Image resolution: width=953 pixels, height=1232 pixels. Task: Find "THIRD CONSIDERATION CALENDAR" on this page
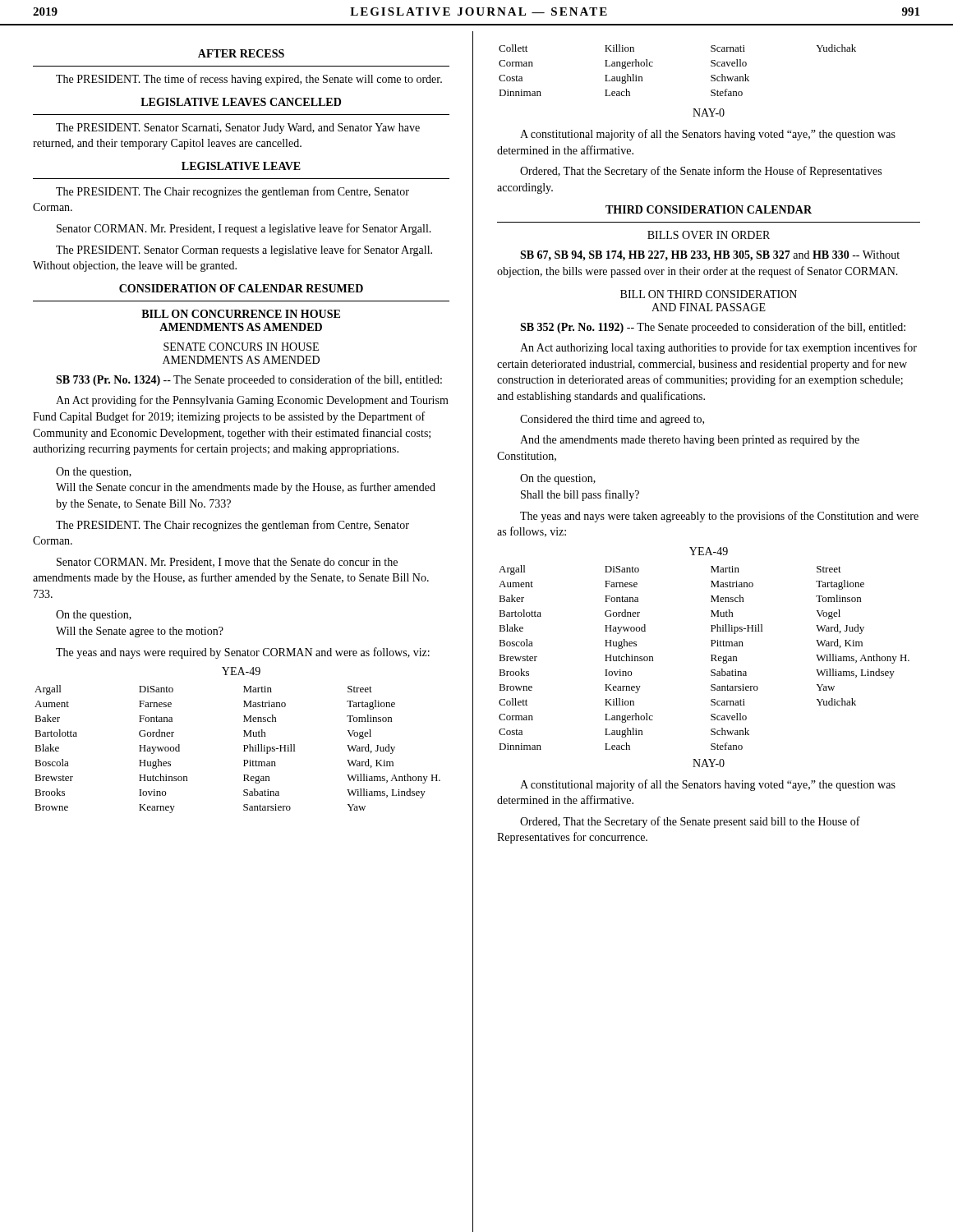tap(709, 210)
